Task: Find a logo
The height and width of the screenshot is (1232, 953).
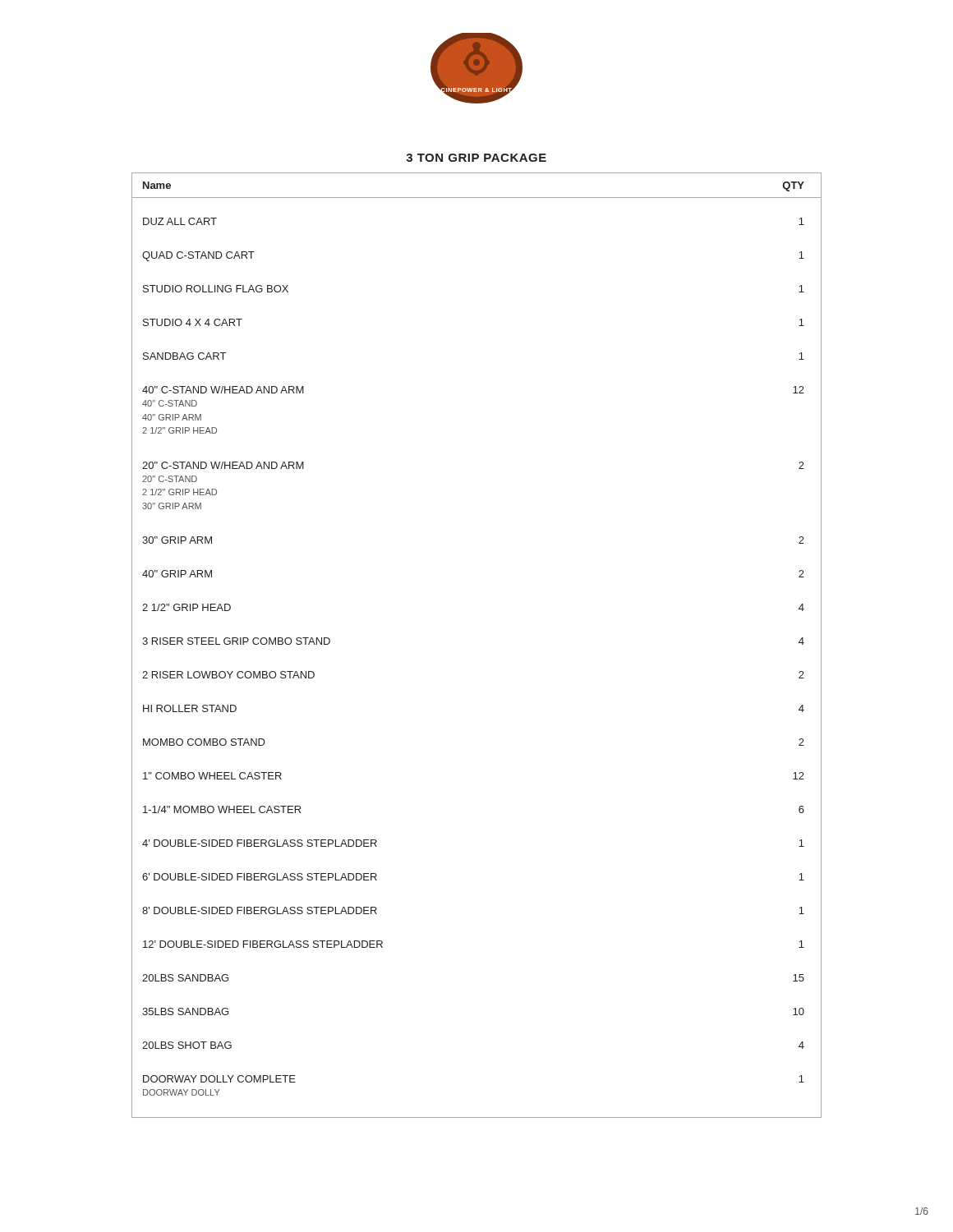Action: pos(476,63)
